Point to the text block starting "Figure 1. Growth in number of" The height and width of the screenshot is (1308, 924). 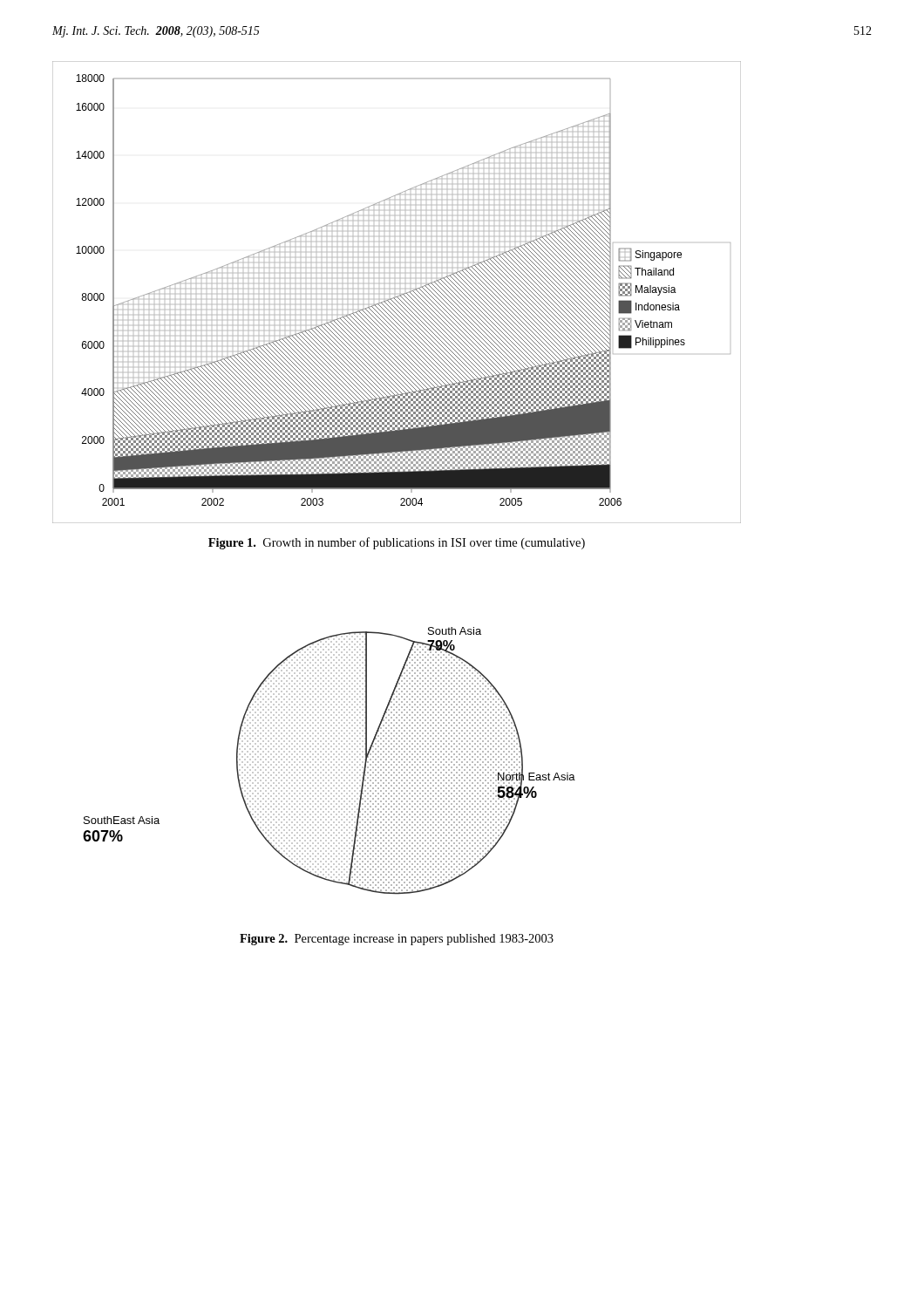tap(397, 542)
